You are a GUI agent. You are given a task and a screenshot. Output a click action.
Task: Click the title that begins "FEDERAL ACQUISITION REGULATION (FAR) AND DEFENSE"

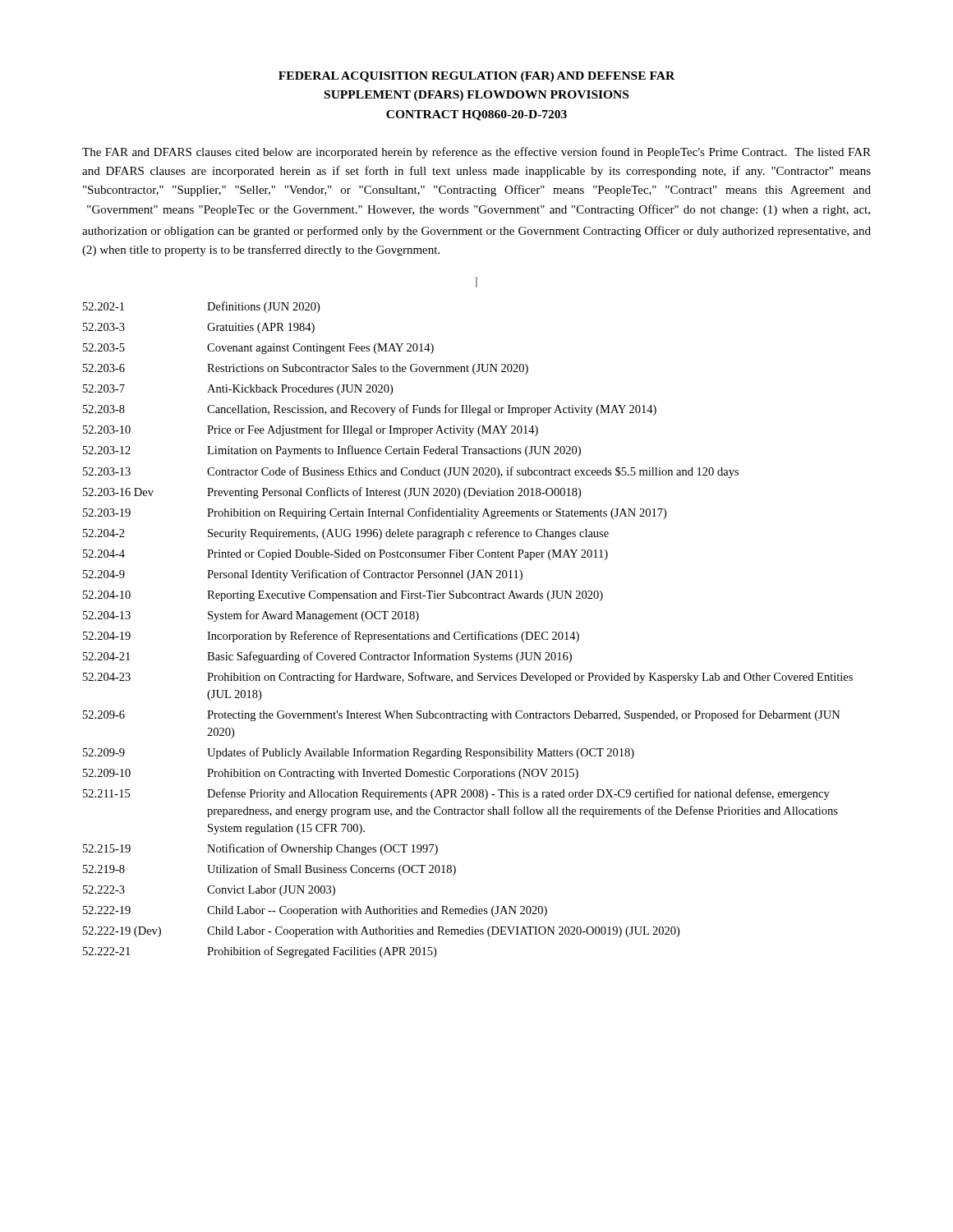(476, 94)
